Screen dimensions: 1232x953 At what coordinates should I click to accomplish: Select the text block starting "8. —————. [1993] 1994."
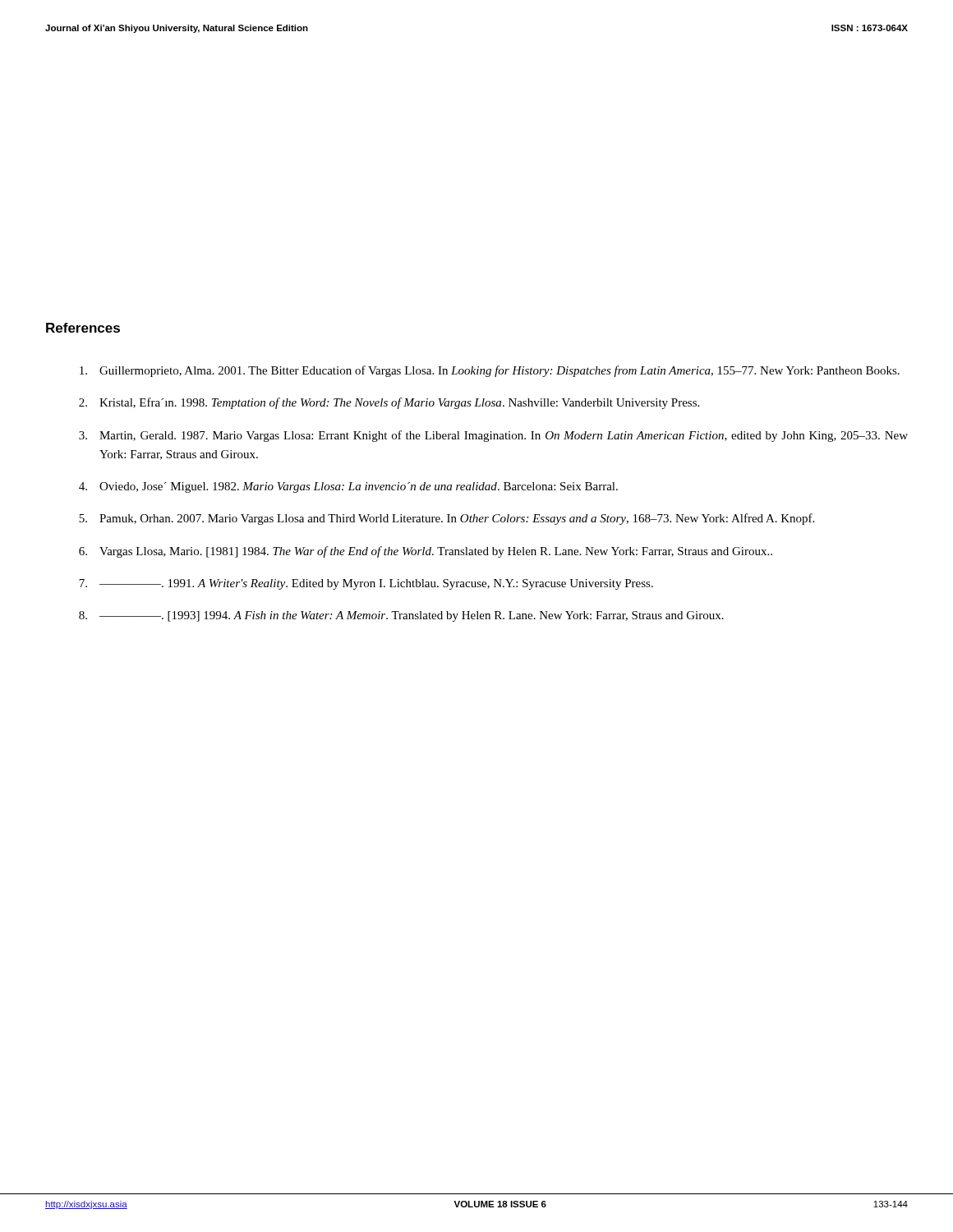[x=385, y=616]
